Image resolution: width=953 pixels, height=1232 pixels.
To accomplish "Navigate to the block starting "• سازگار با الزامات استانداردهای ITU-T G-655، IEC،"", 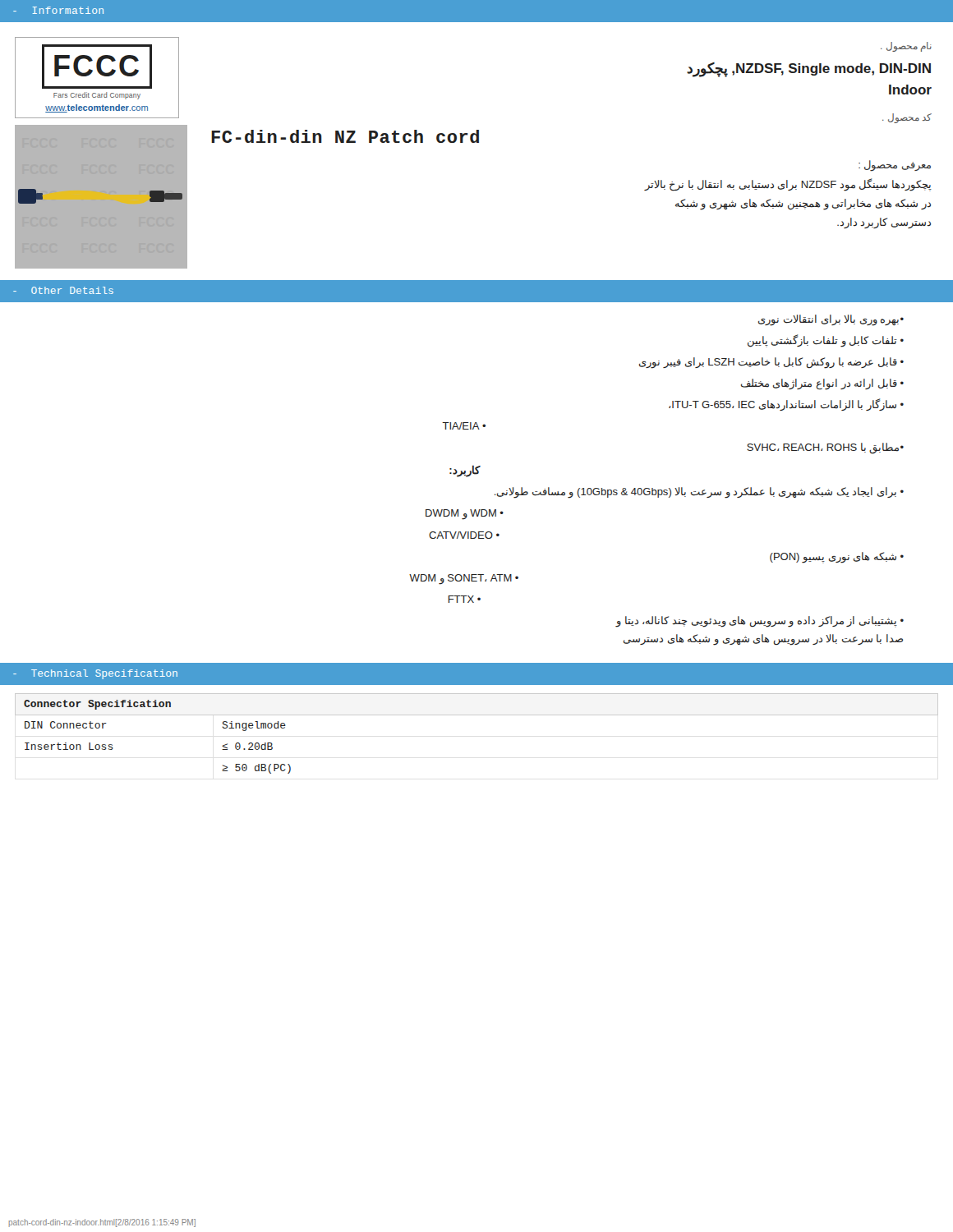I will point(786,404).
